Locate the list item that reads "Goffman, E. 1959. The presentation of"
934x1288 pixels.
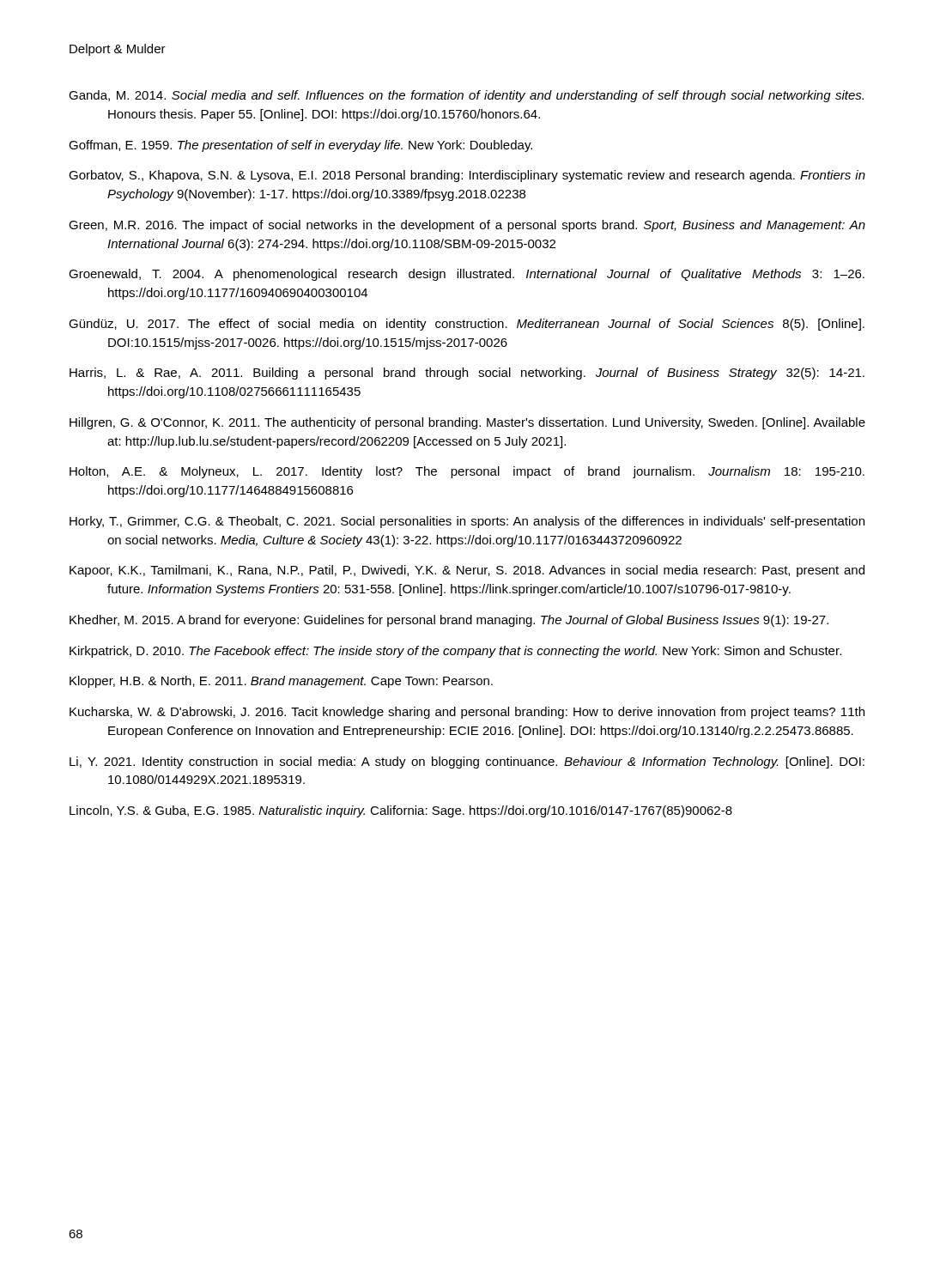301,145
